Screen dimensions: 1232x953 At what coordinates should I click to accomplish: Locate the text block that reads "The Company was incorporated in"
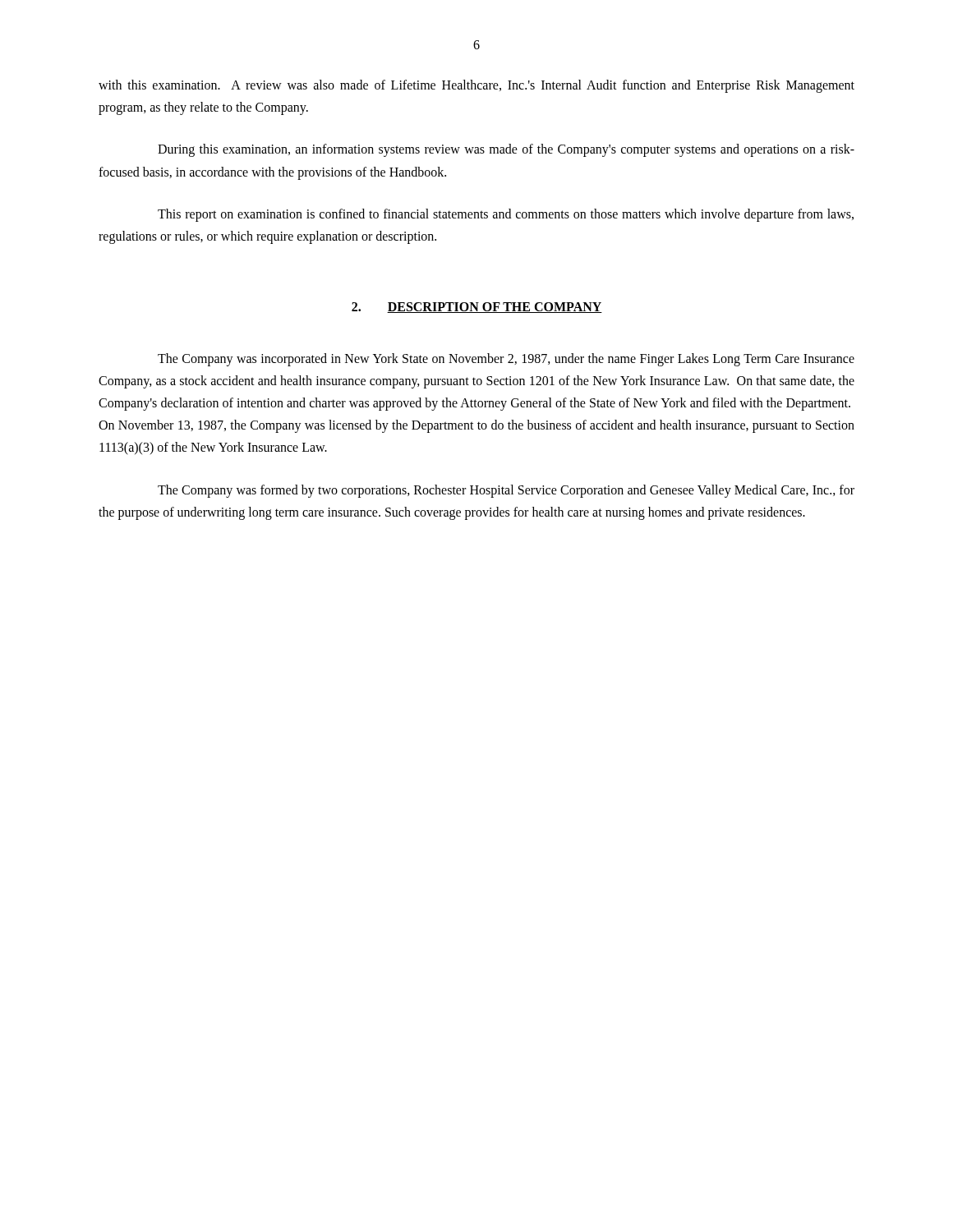(476, 403)
